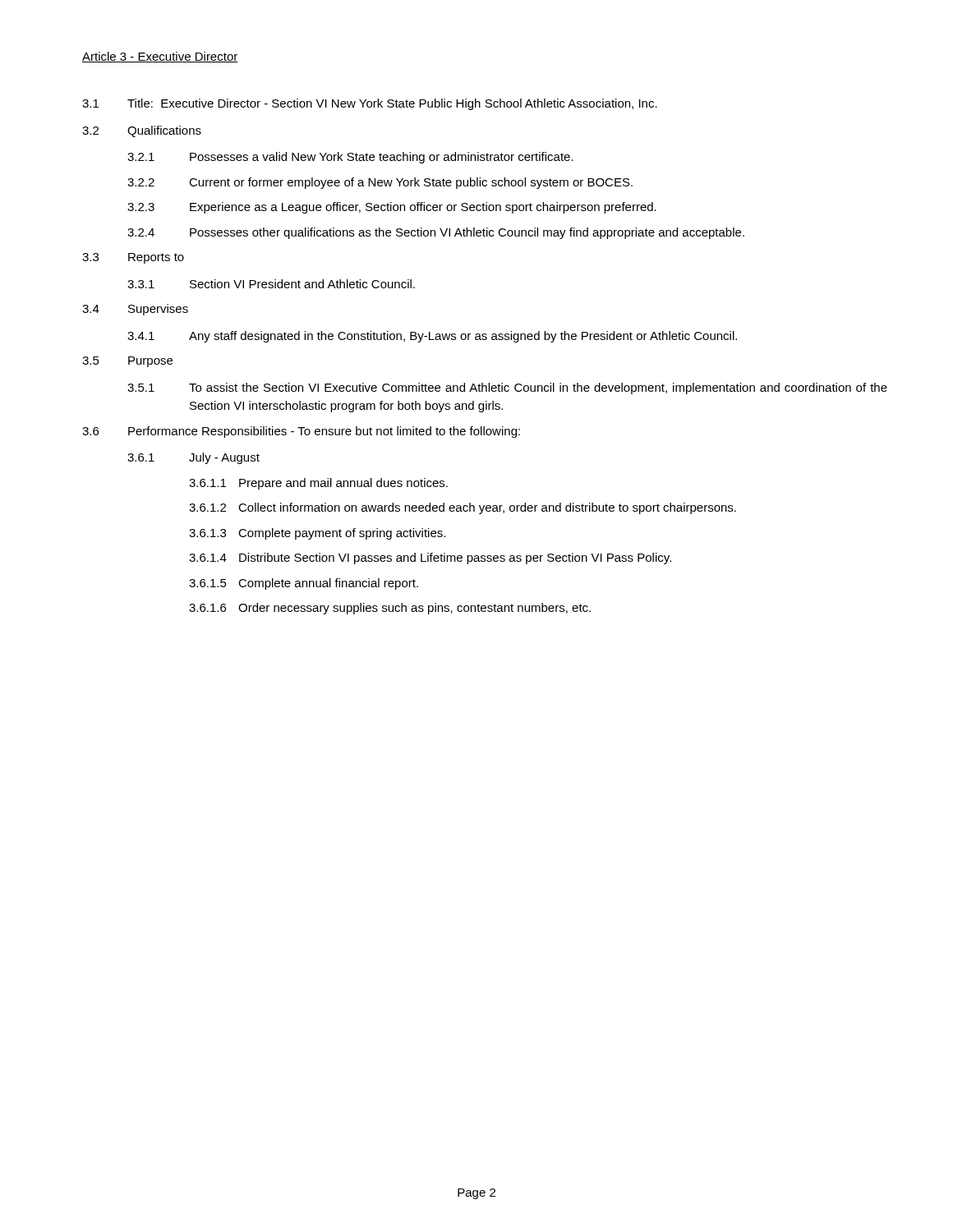Find "3.2 Qualifications" on this page
953x1232 pixels.
[x=142, y=131]
